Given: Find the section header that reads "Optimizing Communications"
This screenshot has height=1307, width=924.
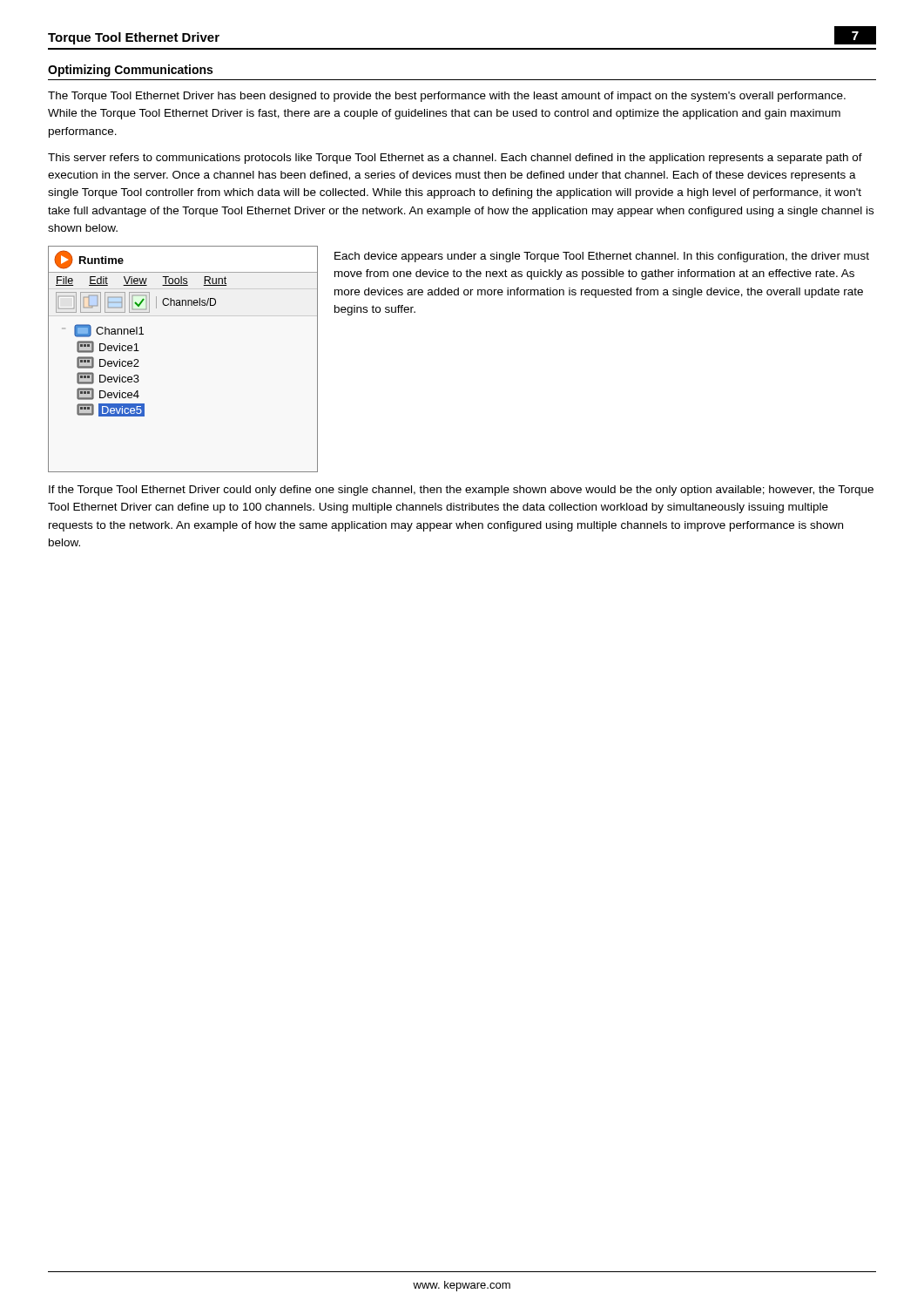Looking at the screenshot, I should [x=131, y=70].
